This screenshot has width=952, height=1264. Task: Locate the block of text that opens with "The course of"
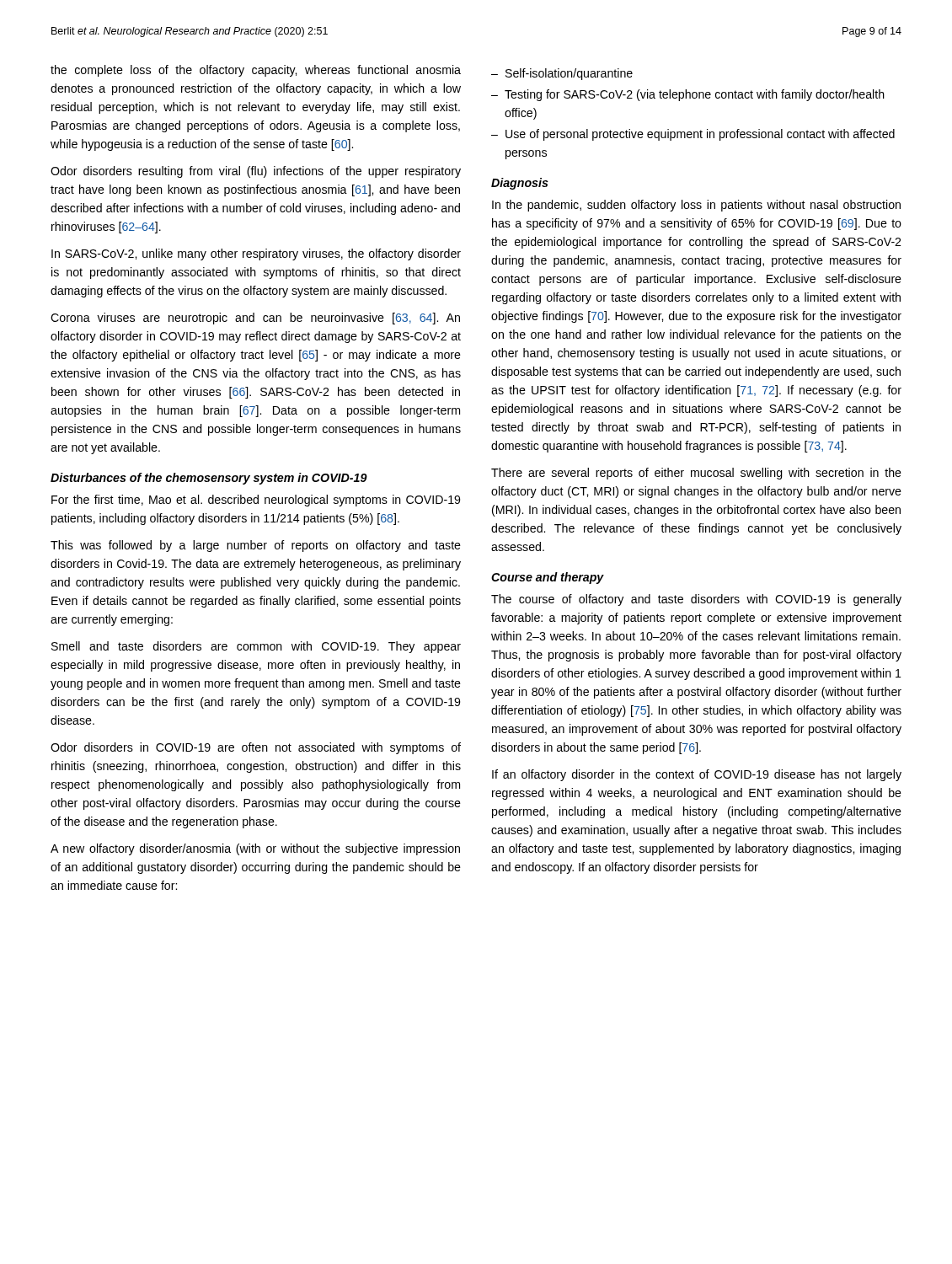[696, 673]
